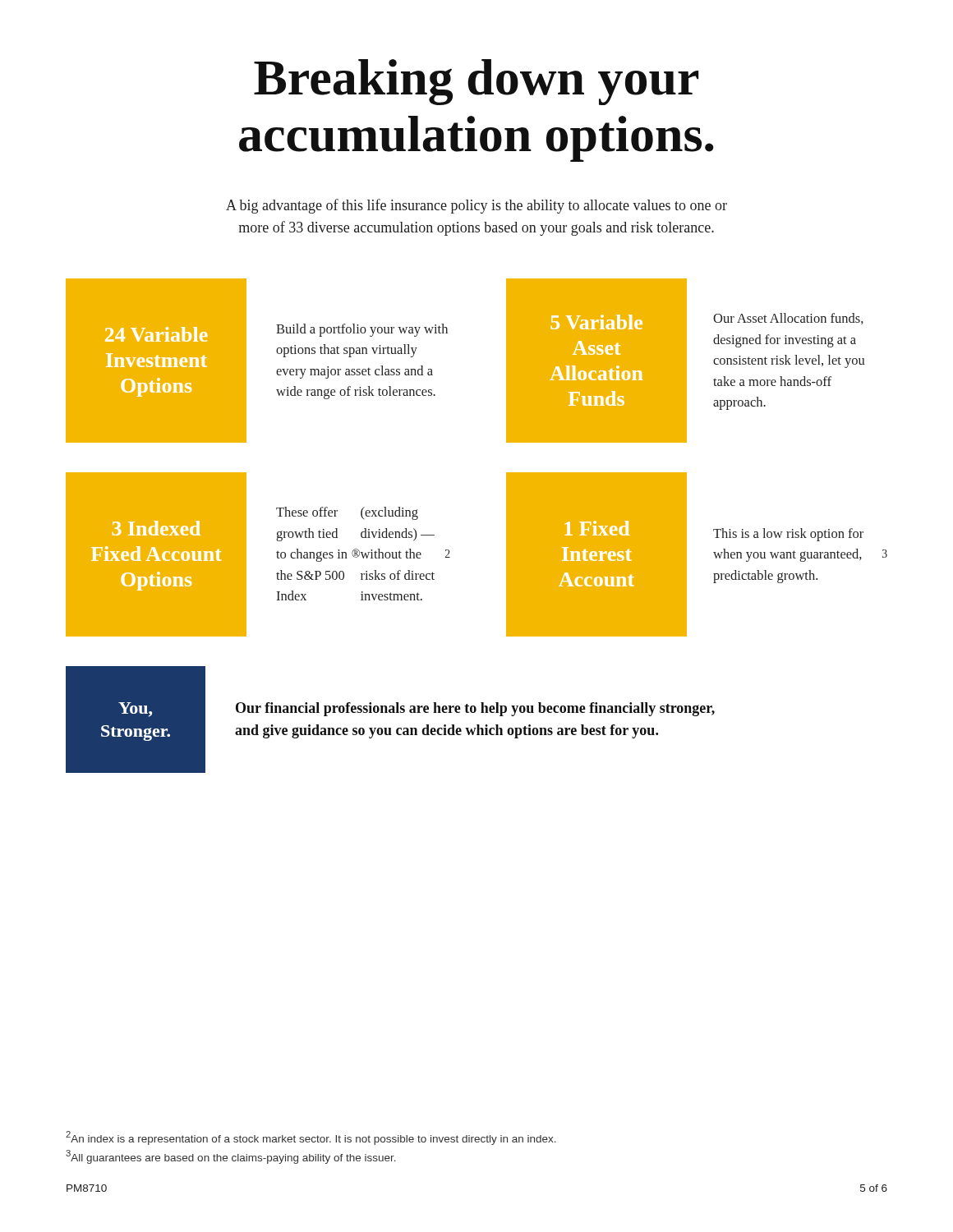Navigate to the block starting "A big advantage"
The image size is (953, 1232).
476,216
